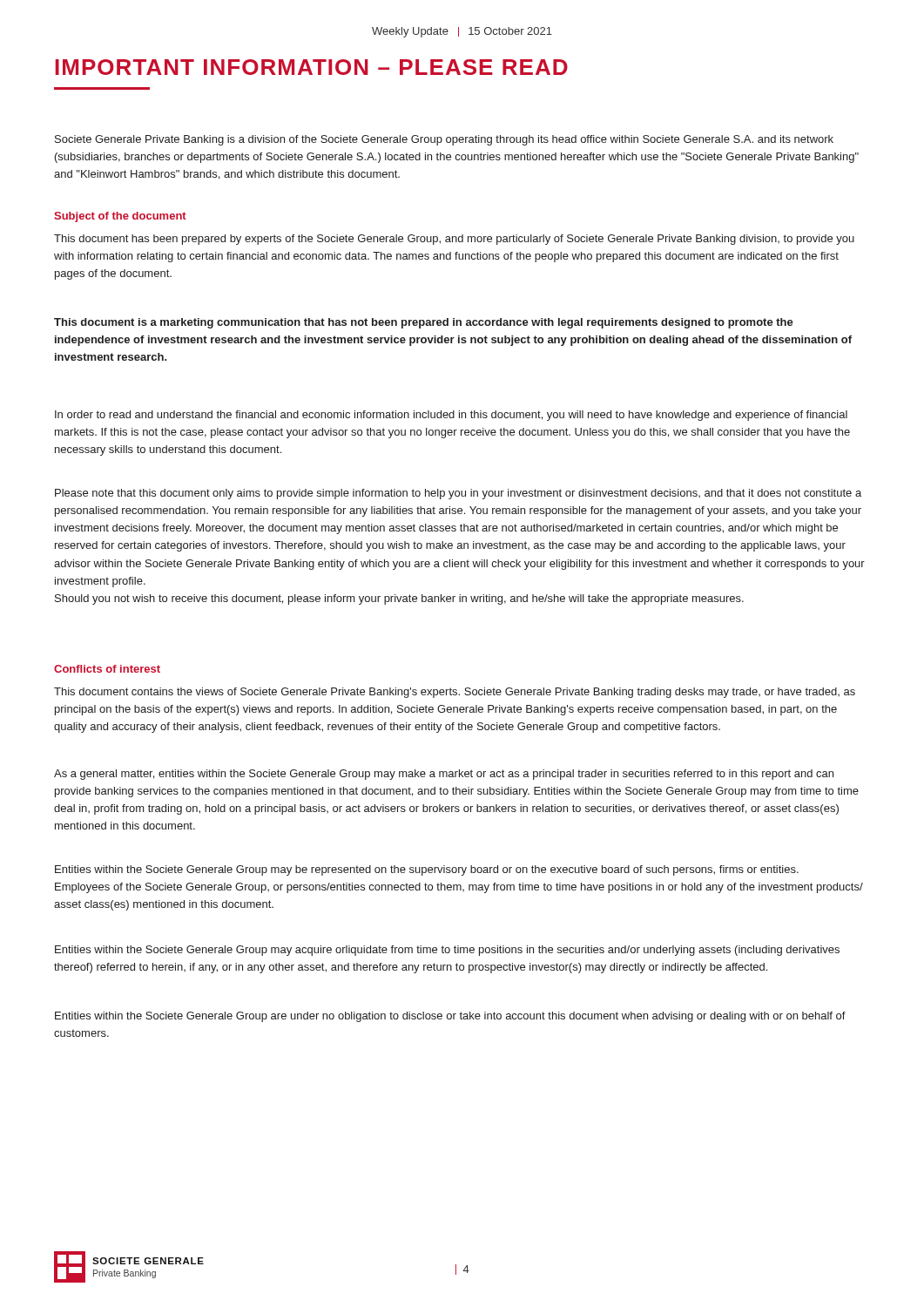
Task: Find the passage starting "This document contains the views of"
Action: 455,709
